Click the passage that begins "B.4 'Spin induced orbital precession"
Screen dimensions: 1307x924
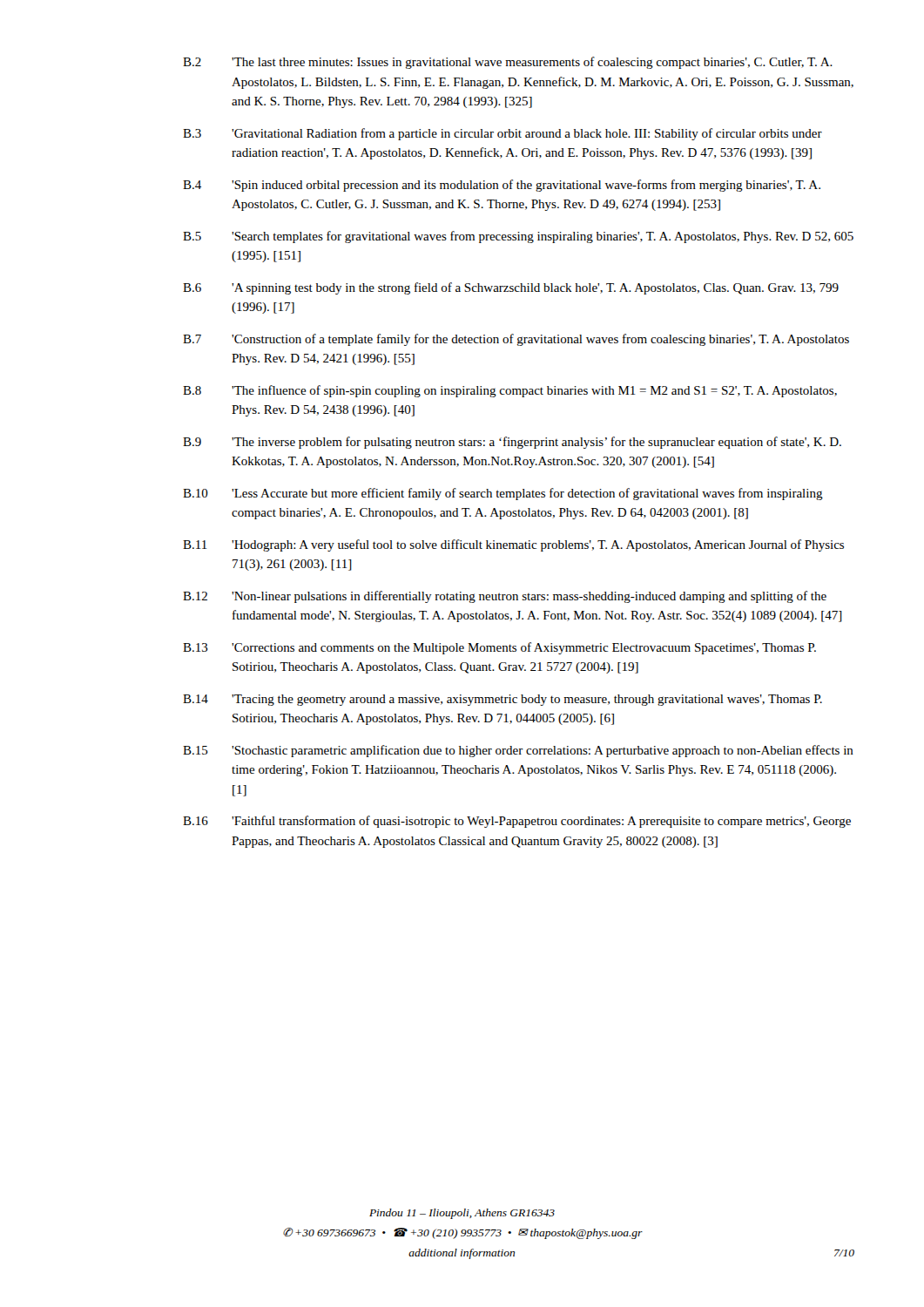tap(519, 194)
